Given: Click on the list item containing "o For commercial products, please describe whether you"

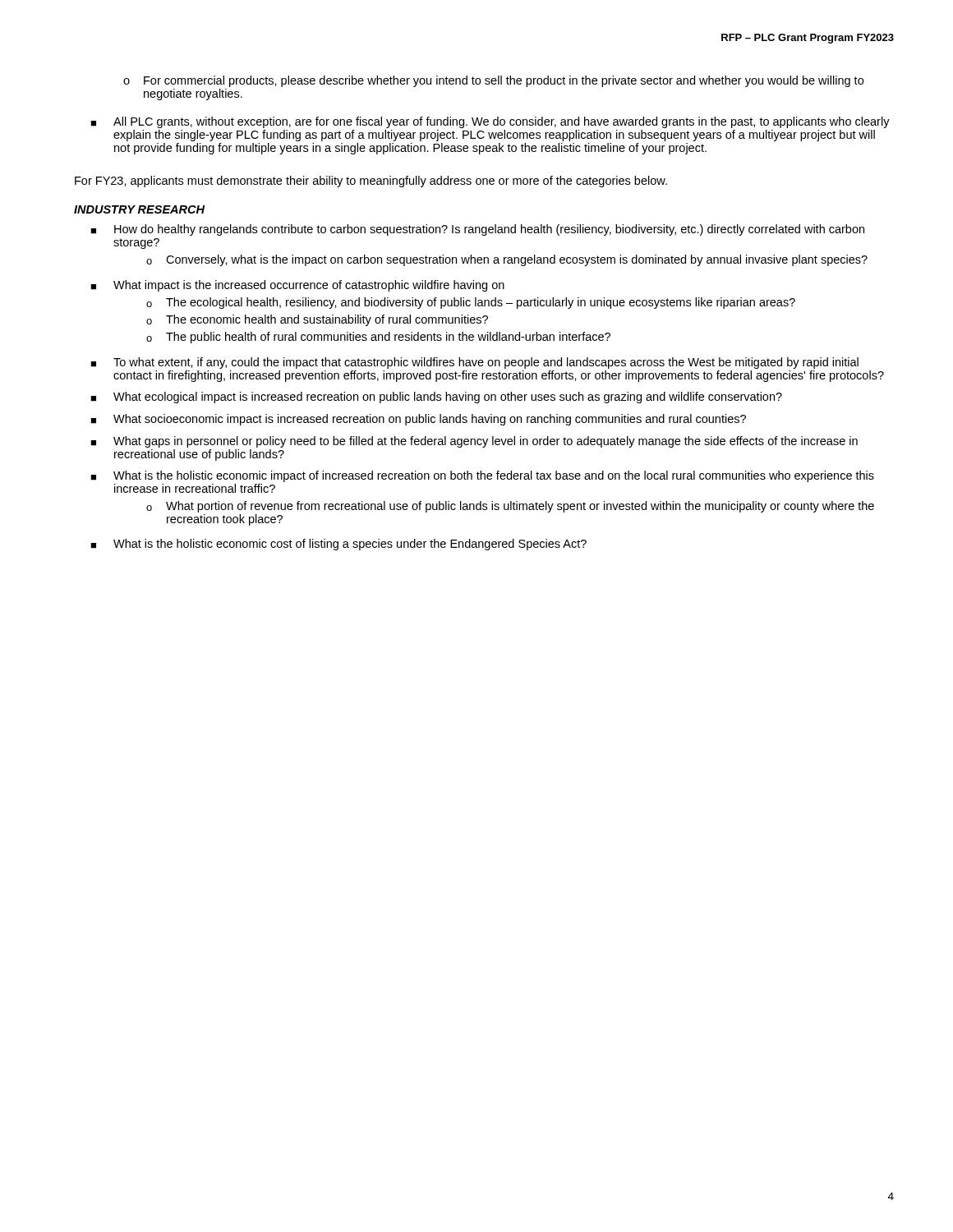Looking at the screenshot, I should click(509, 87).
